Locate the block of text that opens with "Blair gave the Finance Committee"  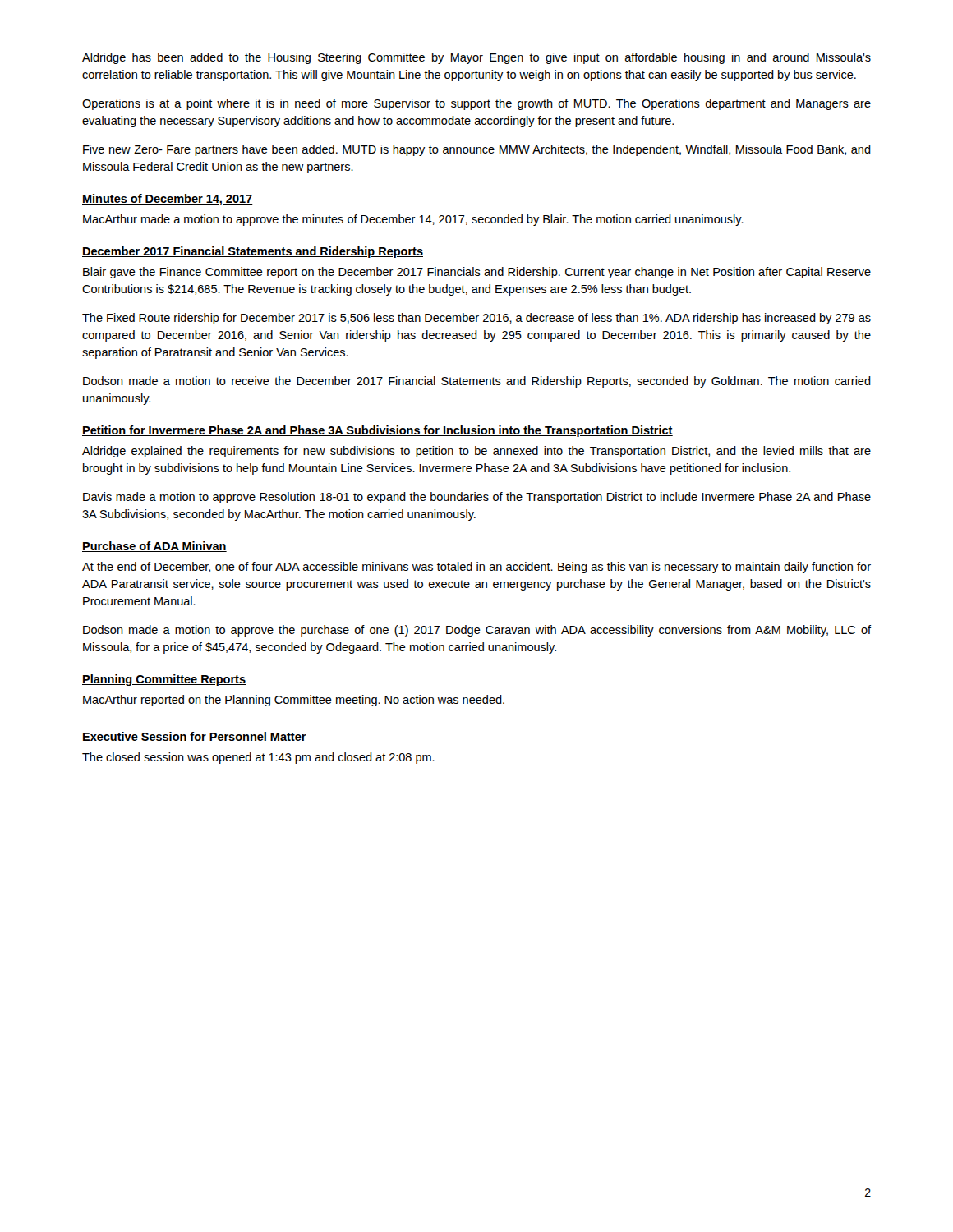pos(476,281)
